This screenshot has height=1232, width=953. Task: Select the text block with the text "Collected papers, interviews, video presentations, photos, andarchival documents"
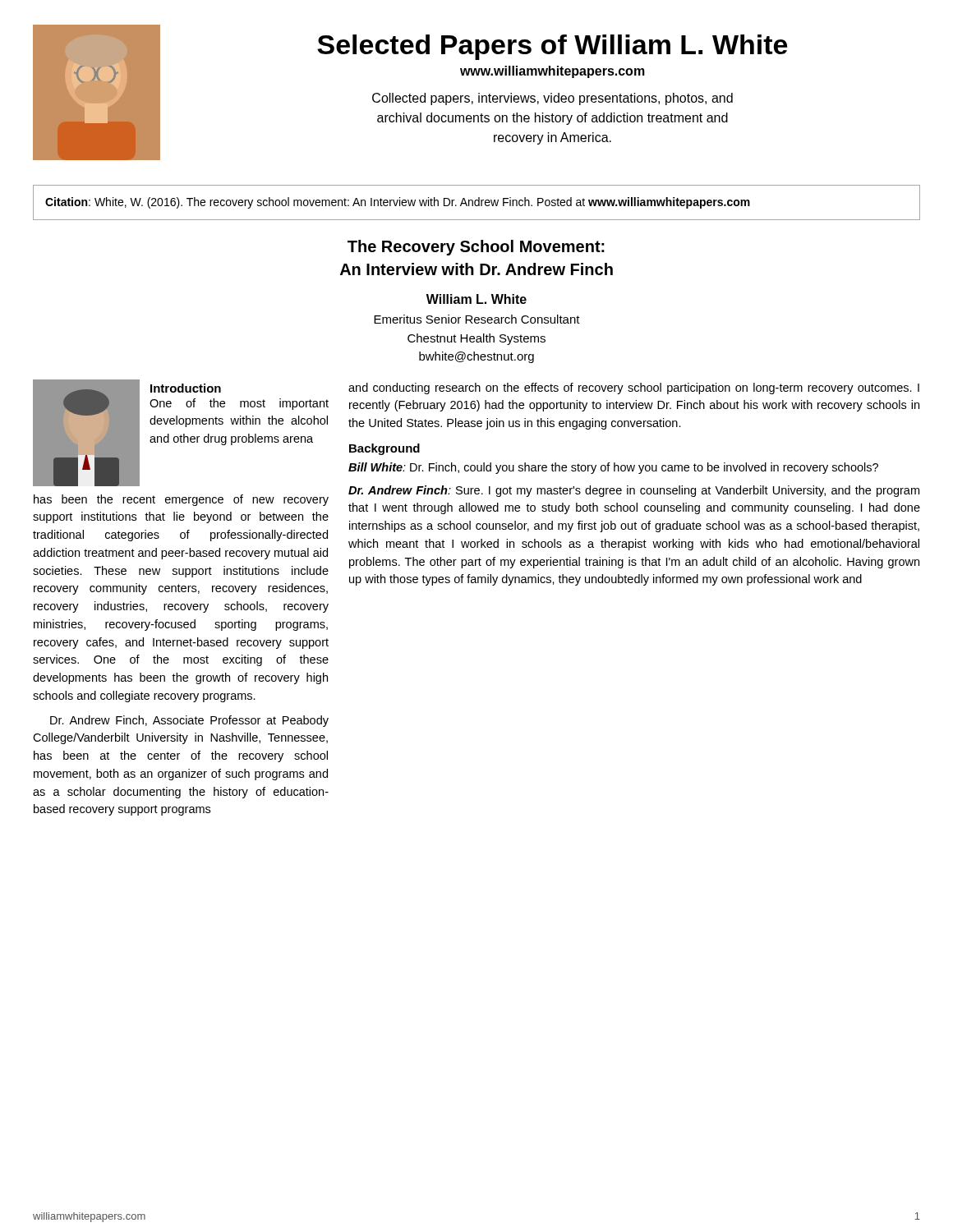(553, 118)
